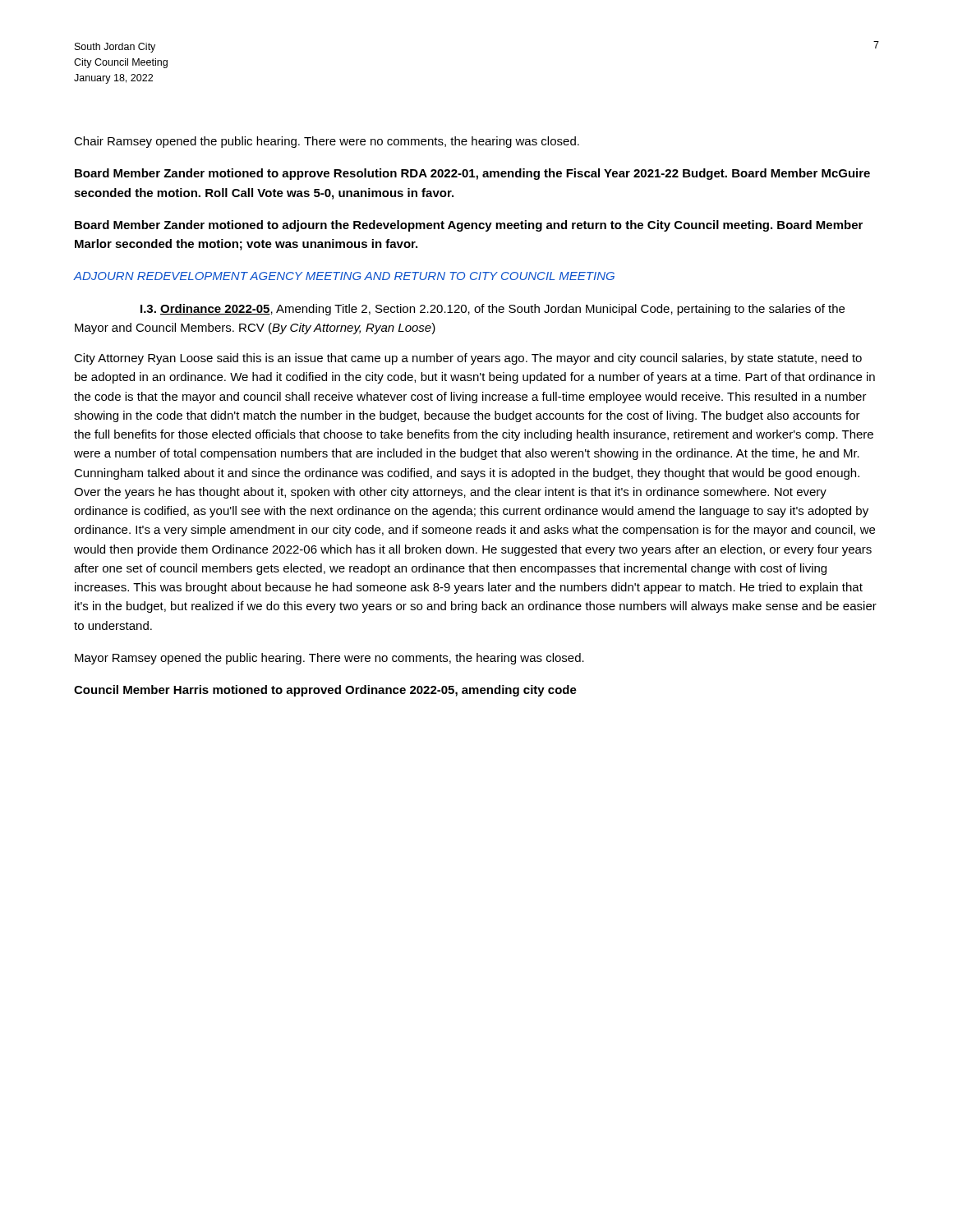This screenshot has width=953, height=1232.
Task: Locate the text block starting "City Attorney Ryan Loose said this is an"
Action: (475, 491)
